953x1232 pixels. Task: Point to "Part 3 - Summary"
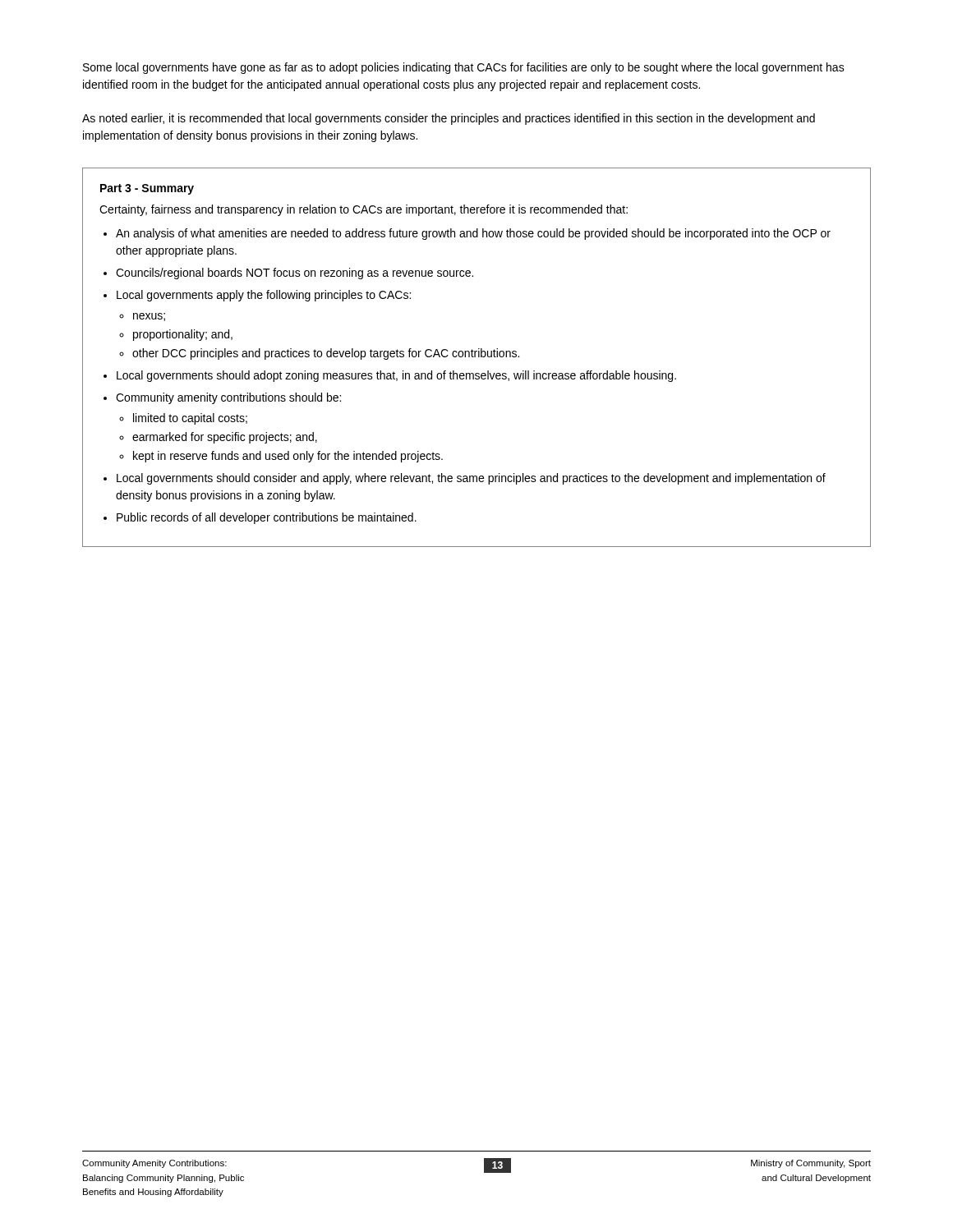pos(147,188)
